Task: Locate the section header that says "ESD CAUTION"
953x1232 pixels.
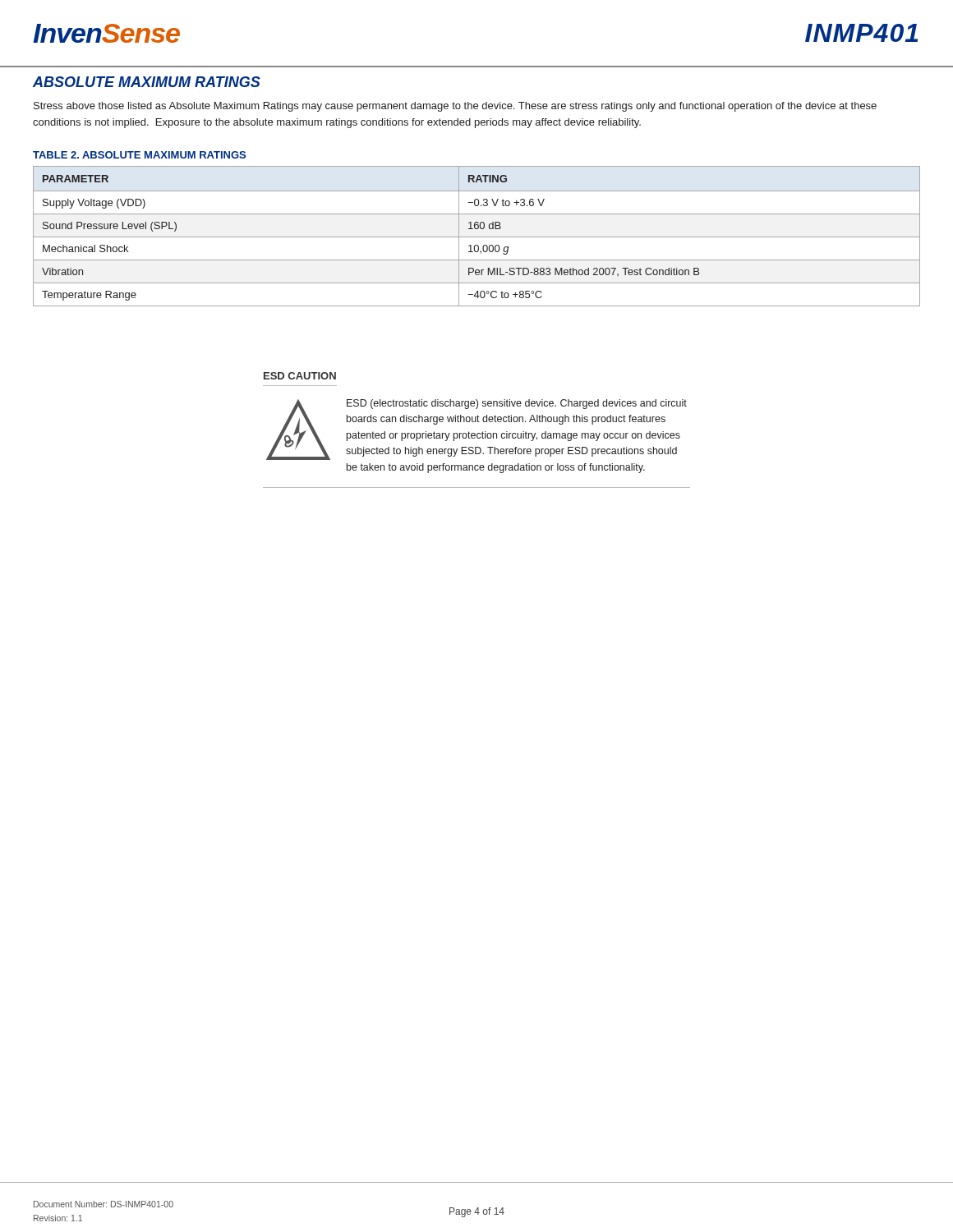Action: point(300,376)
